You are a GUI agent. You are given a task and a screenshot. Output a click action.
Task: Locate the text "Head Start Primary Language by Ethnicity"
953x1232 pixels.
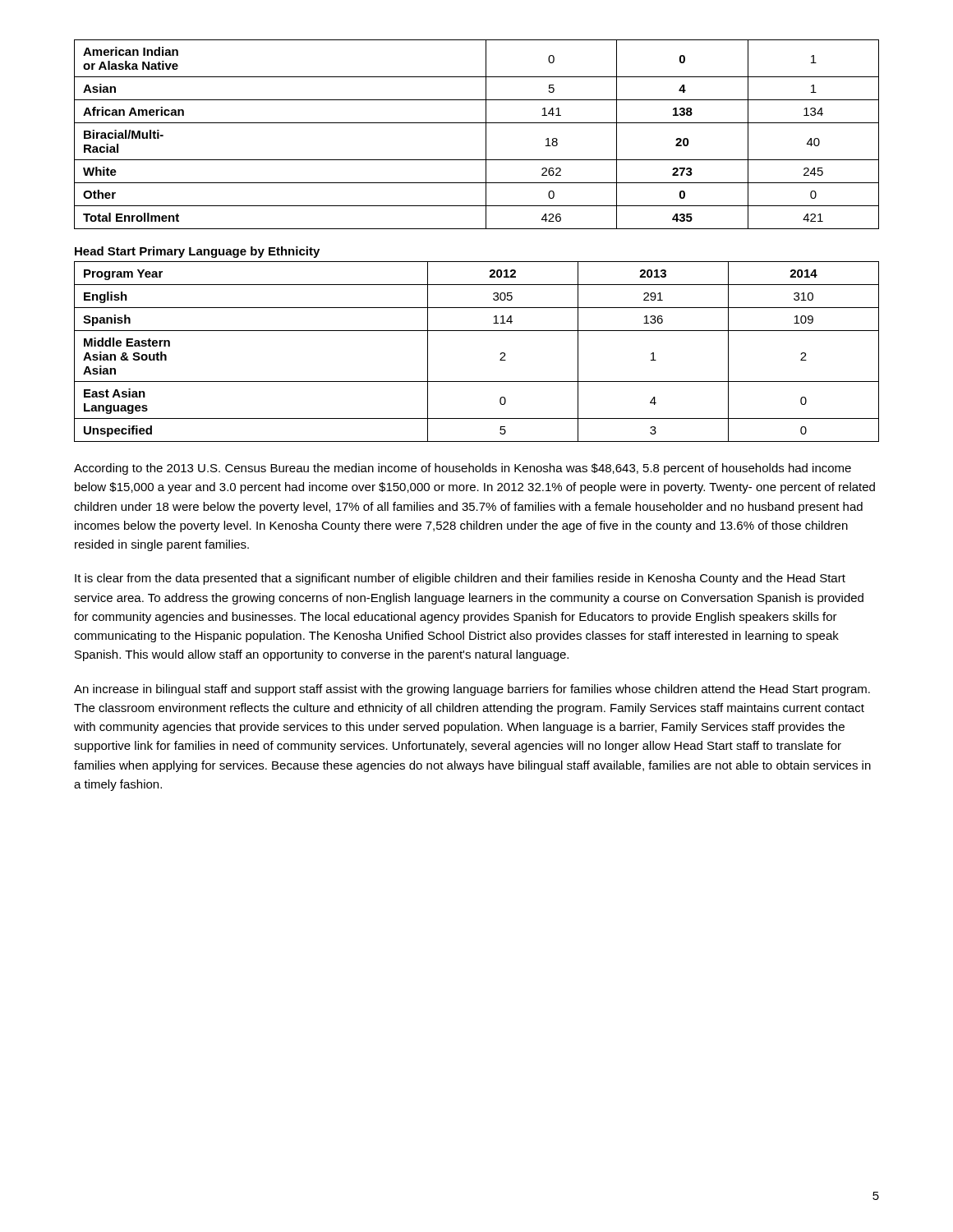pyautogui.click(x=197, y=251)
